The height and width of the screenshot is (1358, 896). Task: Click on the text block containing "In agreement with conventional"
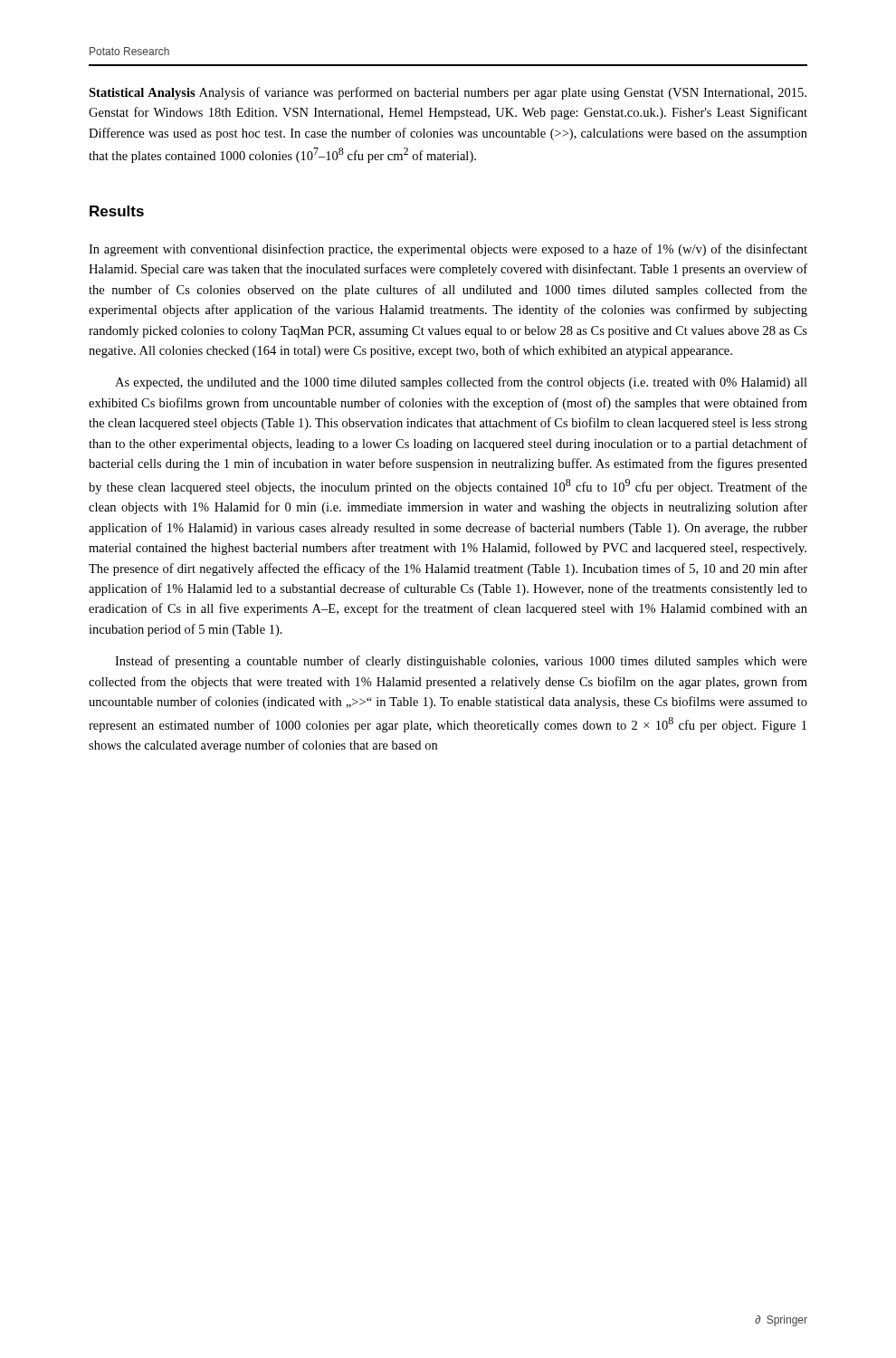tap(448, 300)
